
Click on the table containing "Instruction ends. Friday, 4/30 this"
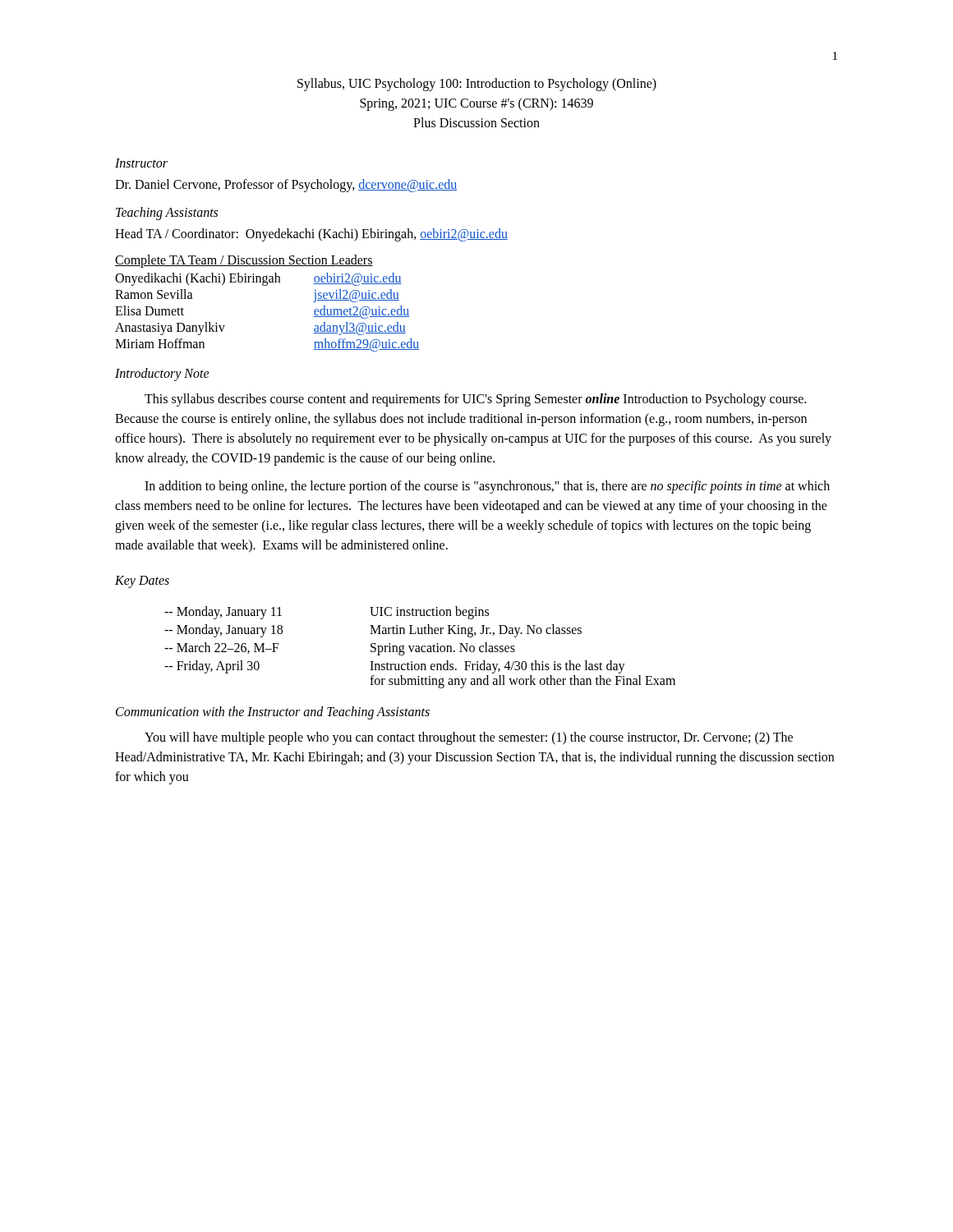(x=476, y=646)
